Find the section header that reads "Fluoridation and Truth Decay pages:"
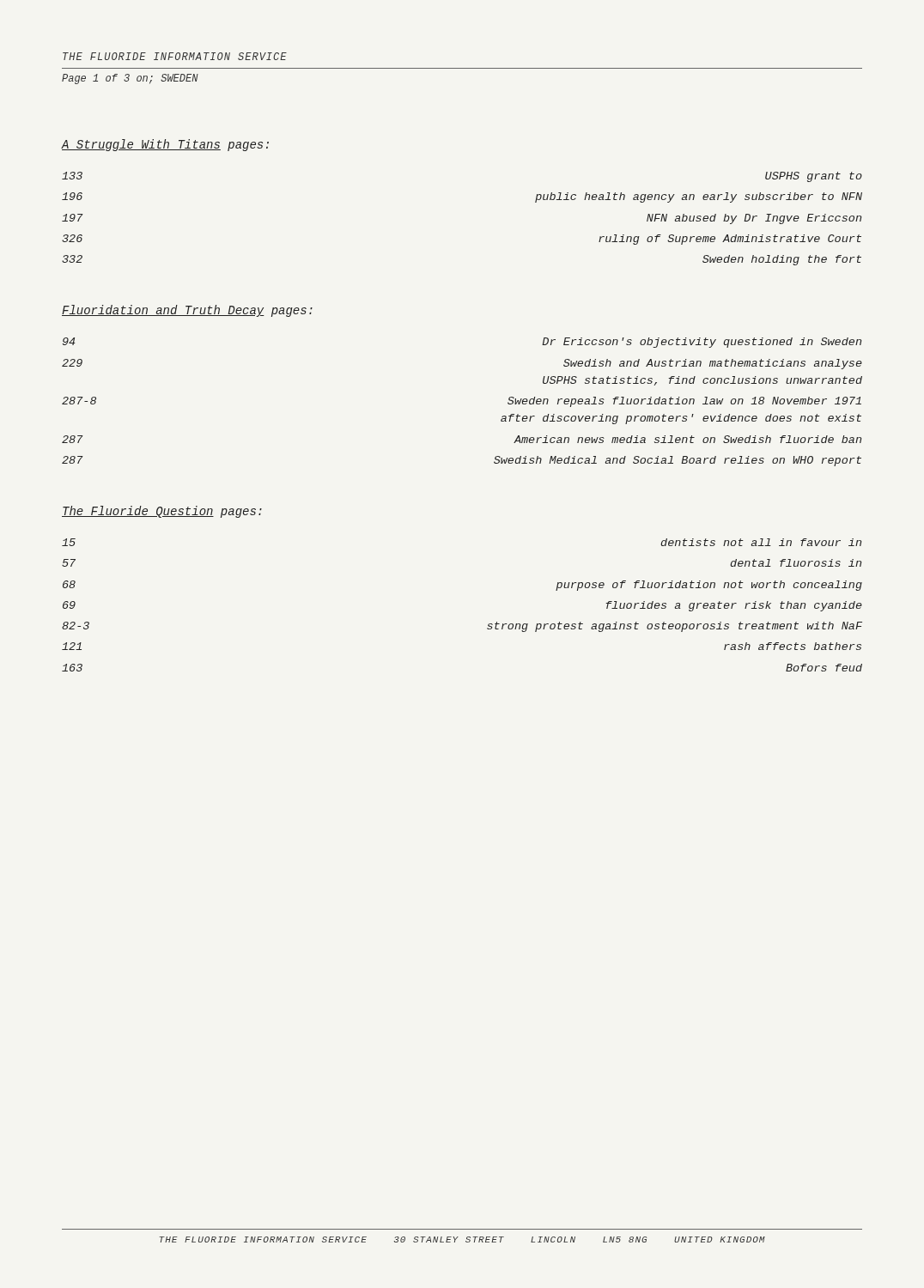This screenshot has height=1288, width=924. point(188,311)
